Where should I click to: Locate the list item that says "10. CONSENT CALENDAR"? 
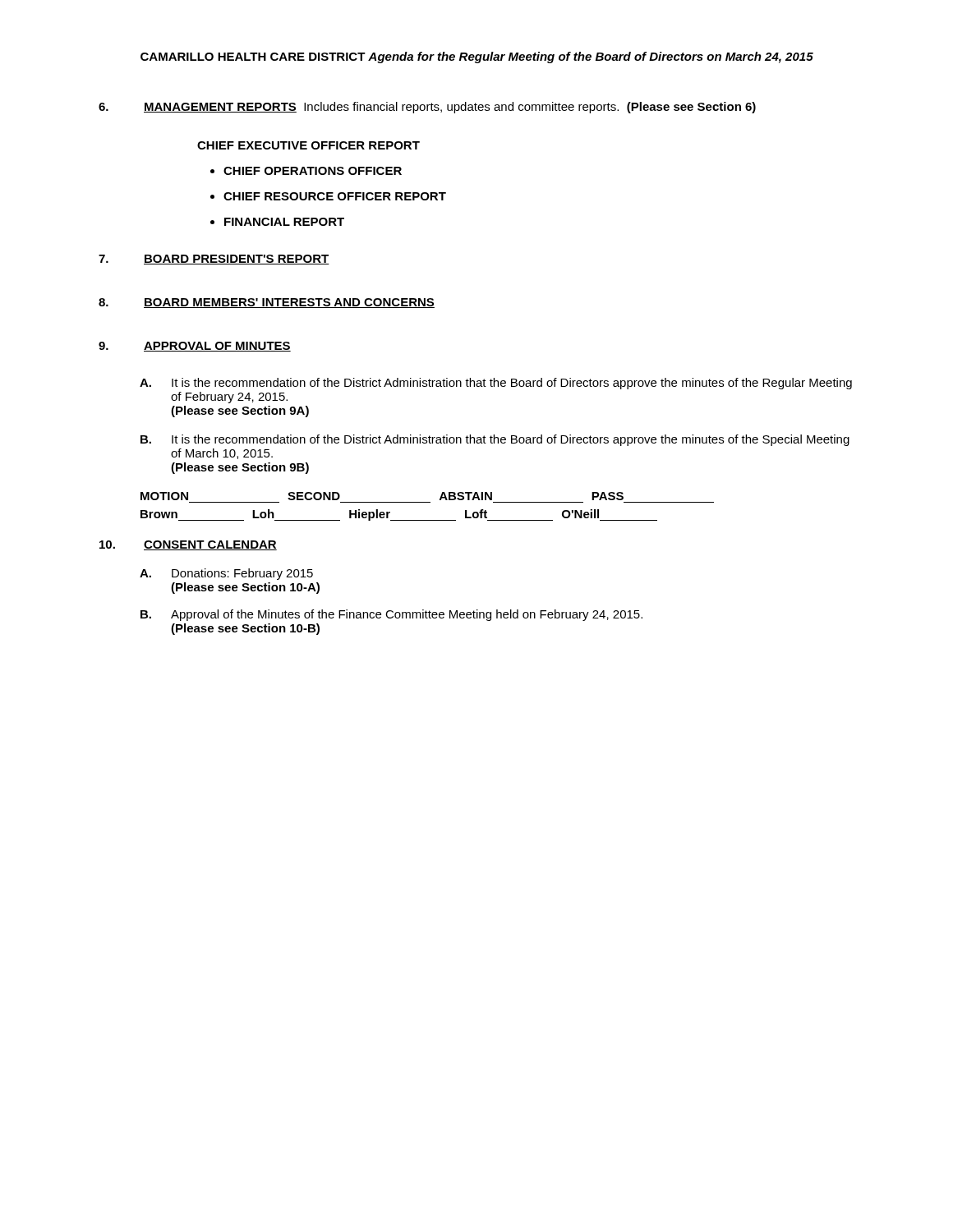(188, 545)
